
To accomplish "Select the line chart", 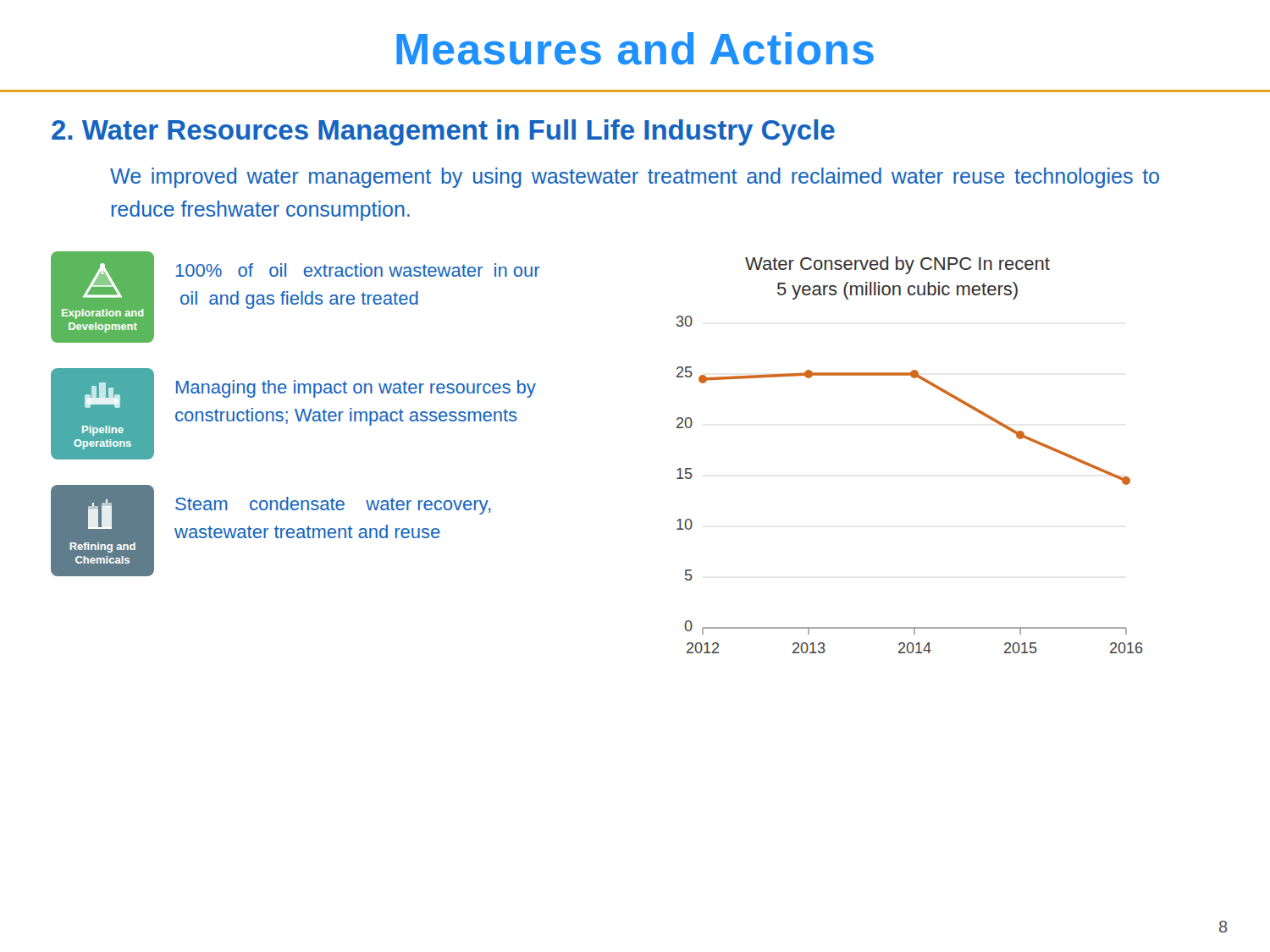I will pyautogui.click(x=897, y=462).
